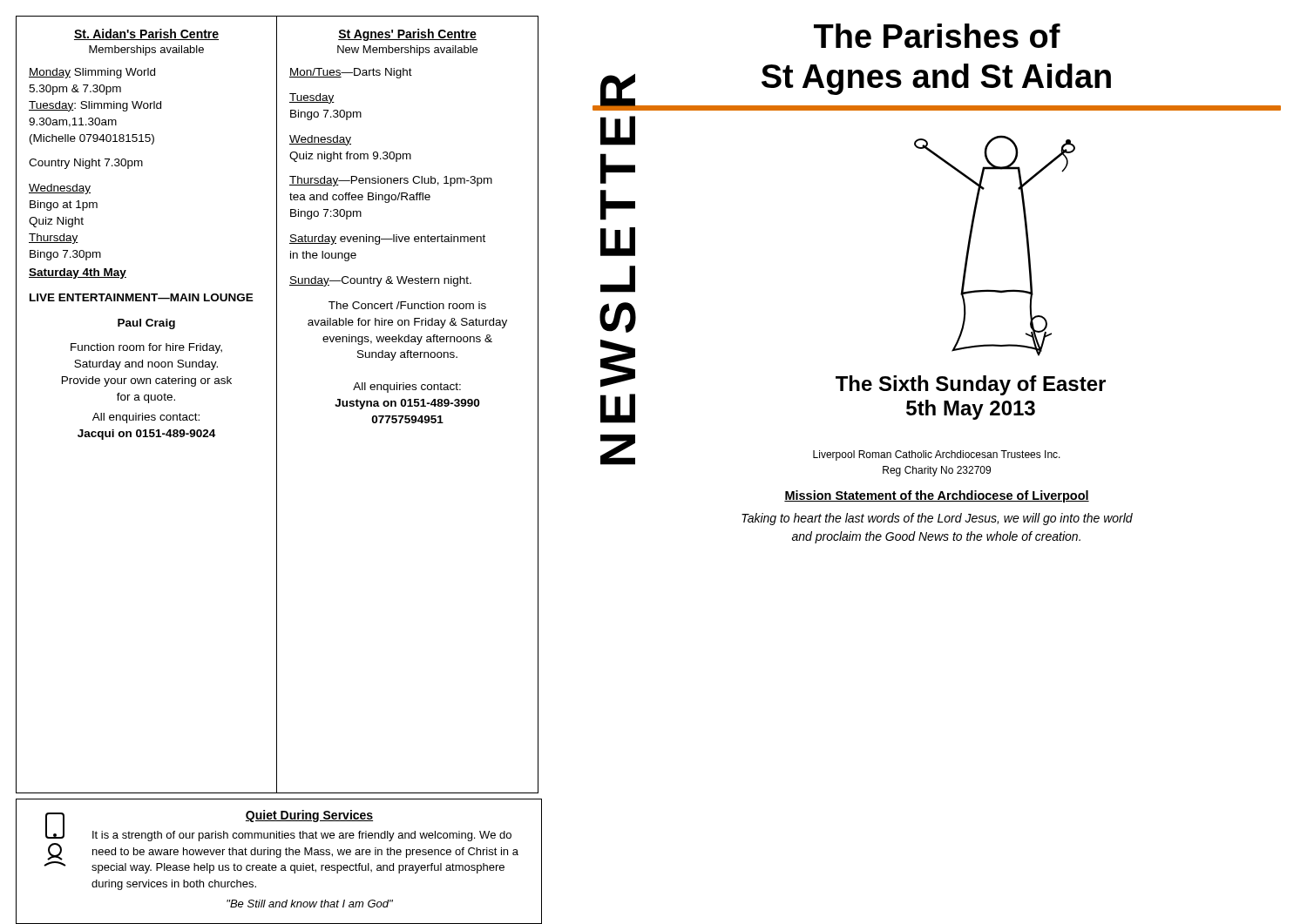
Task: Locate the block of text that opens with "St. Aidan's Parish Centre Memberships available Monday"
Action: coord(146,34)
